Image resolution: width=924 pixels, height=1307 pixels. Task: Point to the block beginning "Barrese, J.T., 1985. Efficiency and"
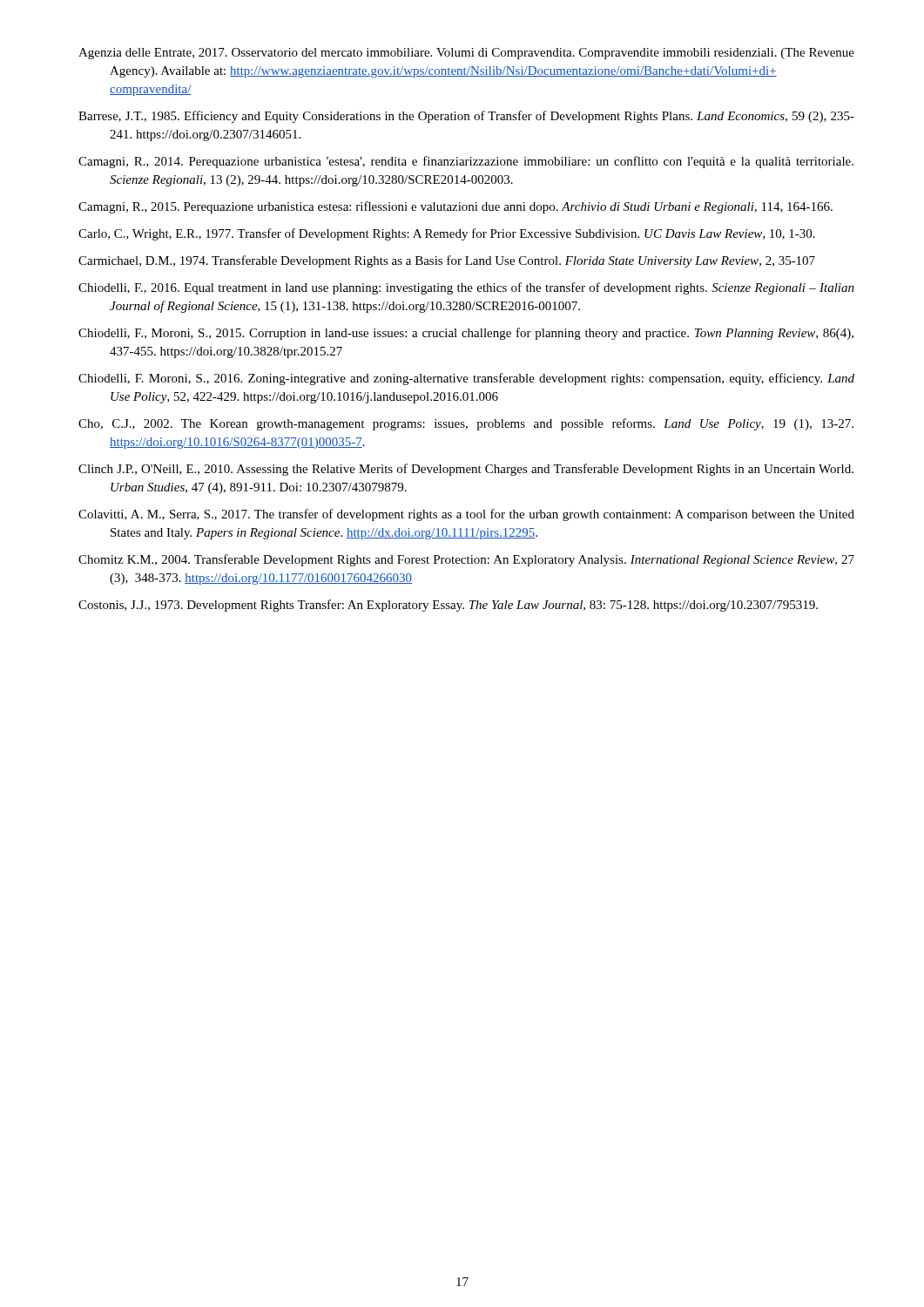click(466, 125)
